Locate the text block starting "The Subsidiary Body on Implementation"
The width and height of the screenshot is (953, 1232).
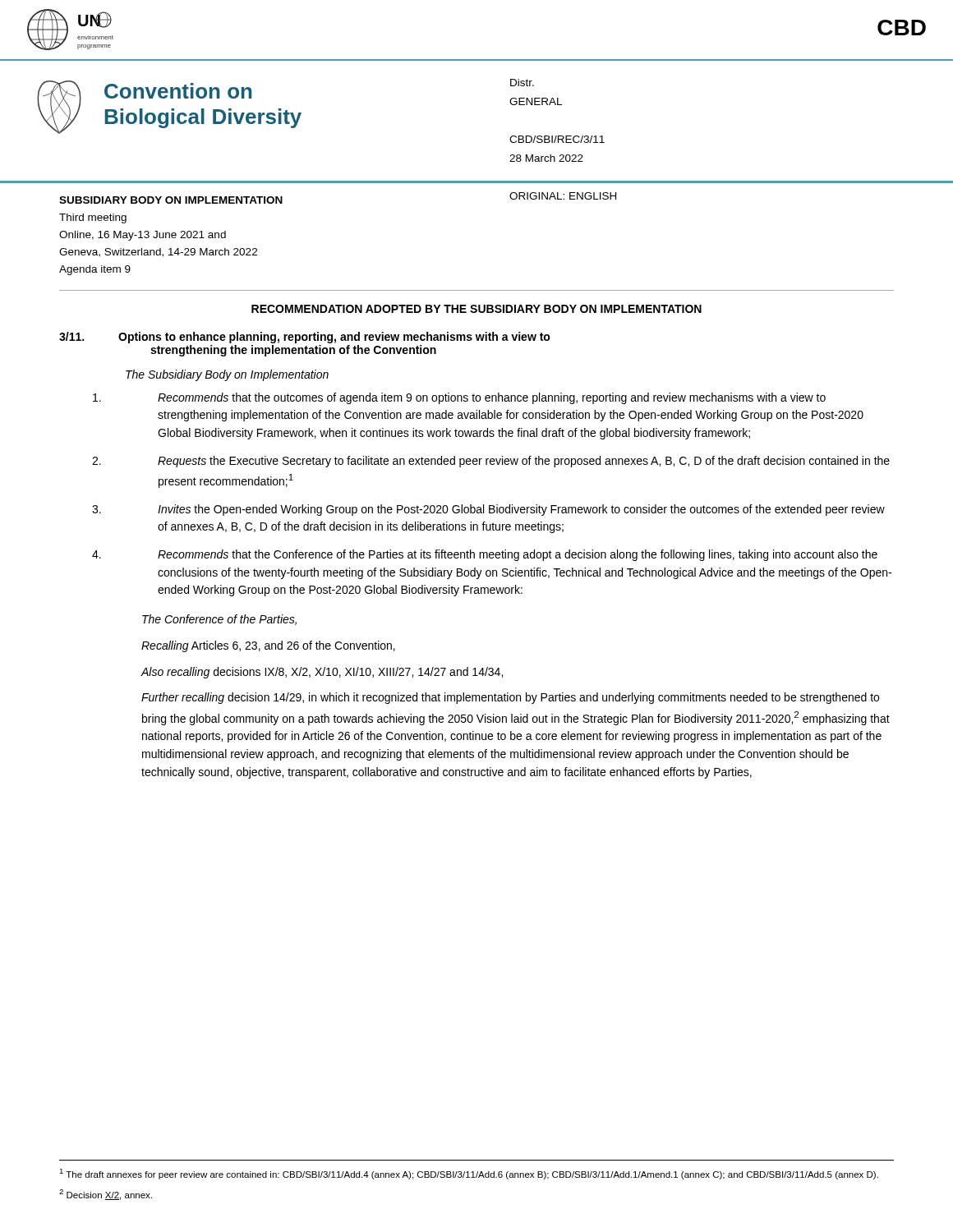point(227,374)
